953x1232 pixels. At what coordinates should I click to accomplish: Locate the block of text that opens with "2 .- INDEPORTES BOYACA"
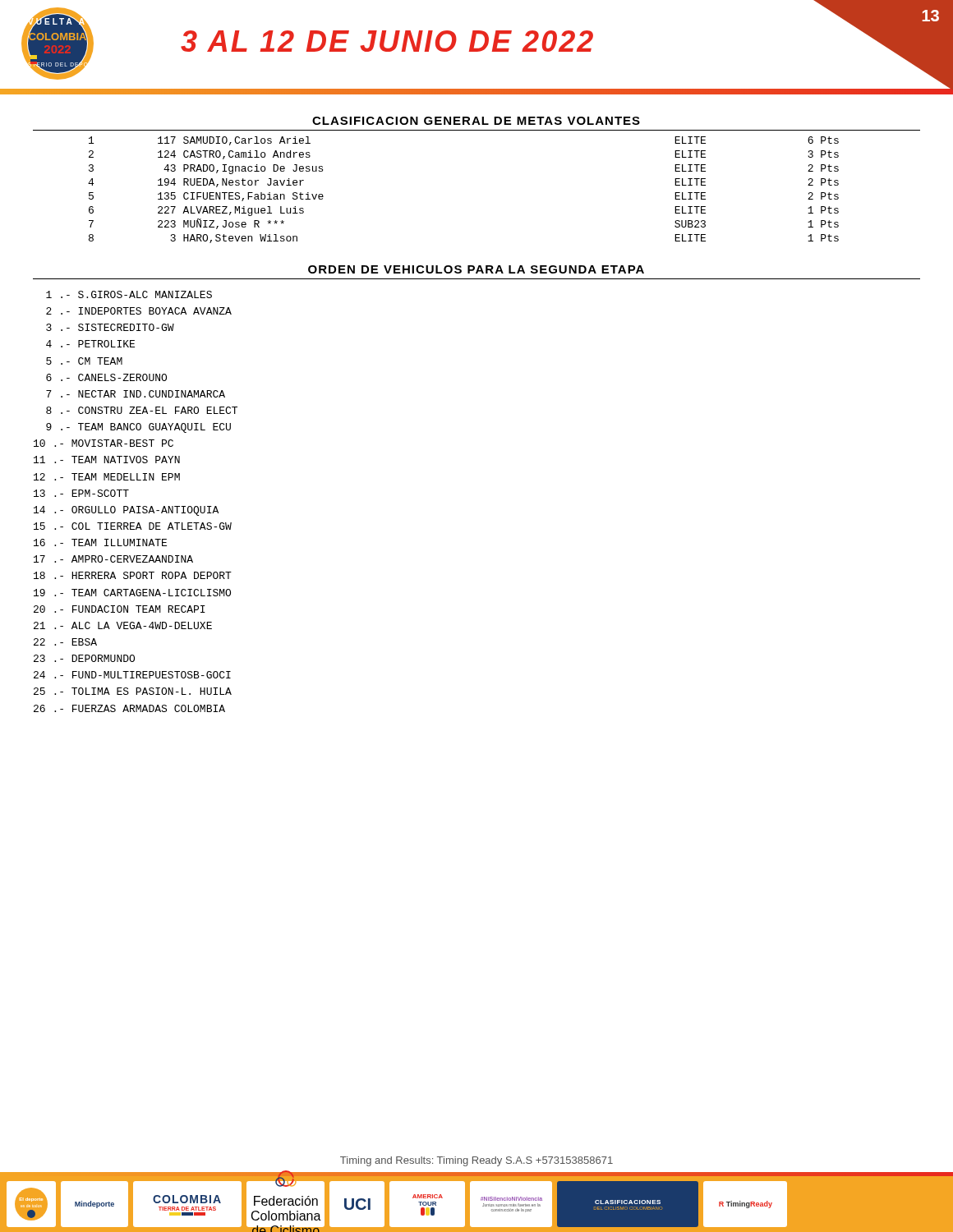tap(132, 312)
